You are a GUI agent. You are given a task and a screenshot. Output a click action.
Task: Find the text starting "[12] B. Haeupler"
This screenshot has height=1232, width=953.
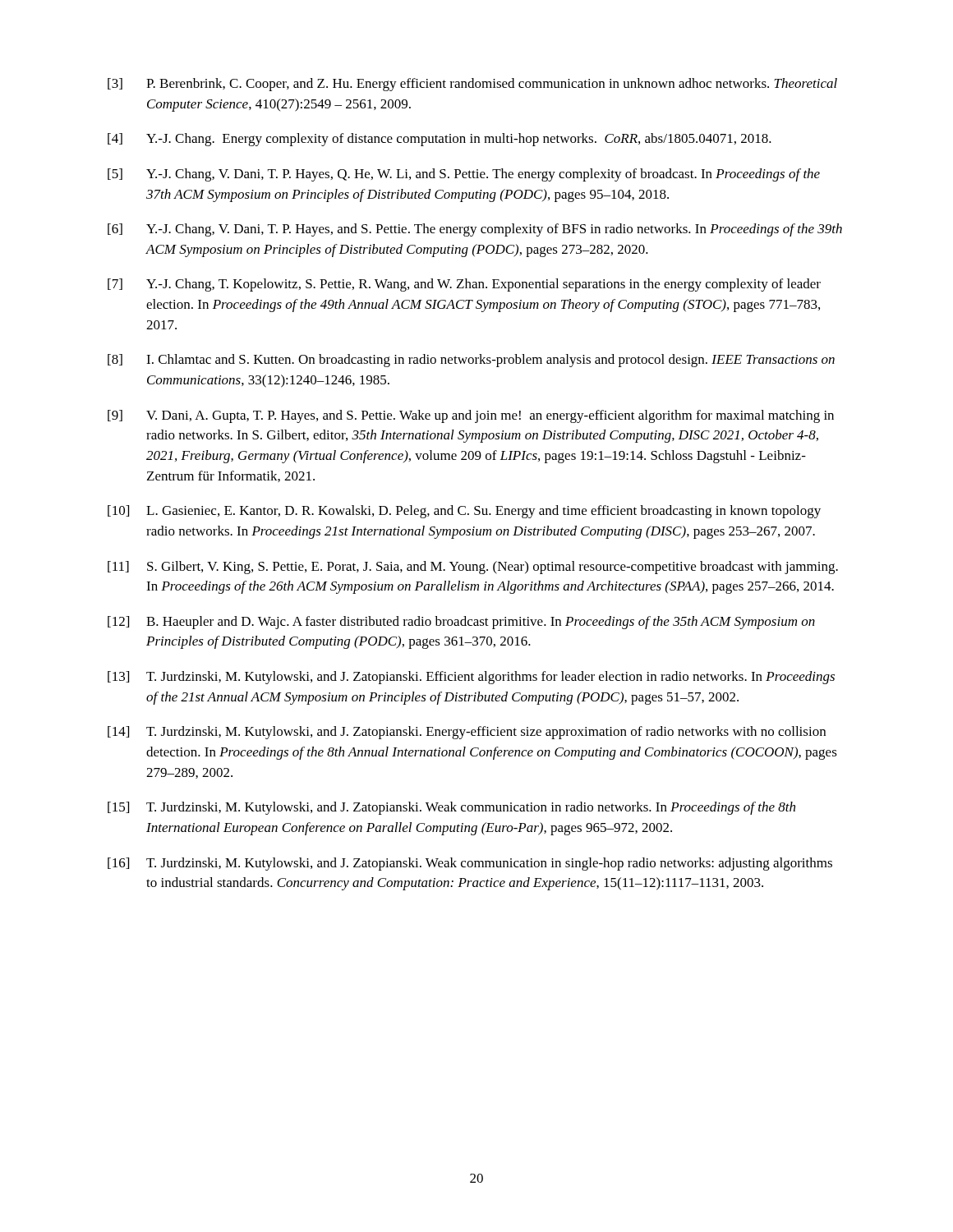pos(476,632)
